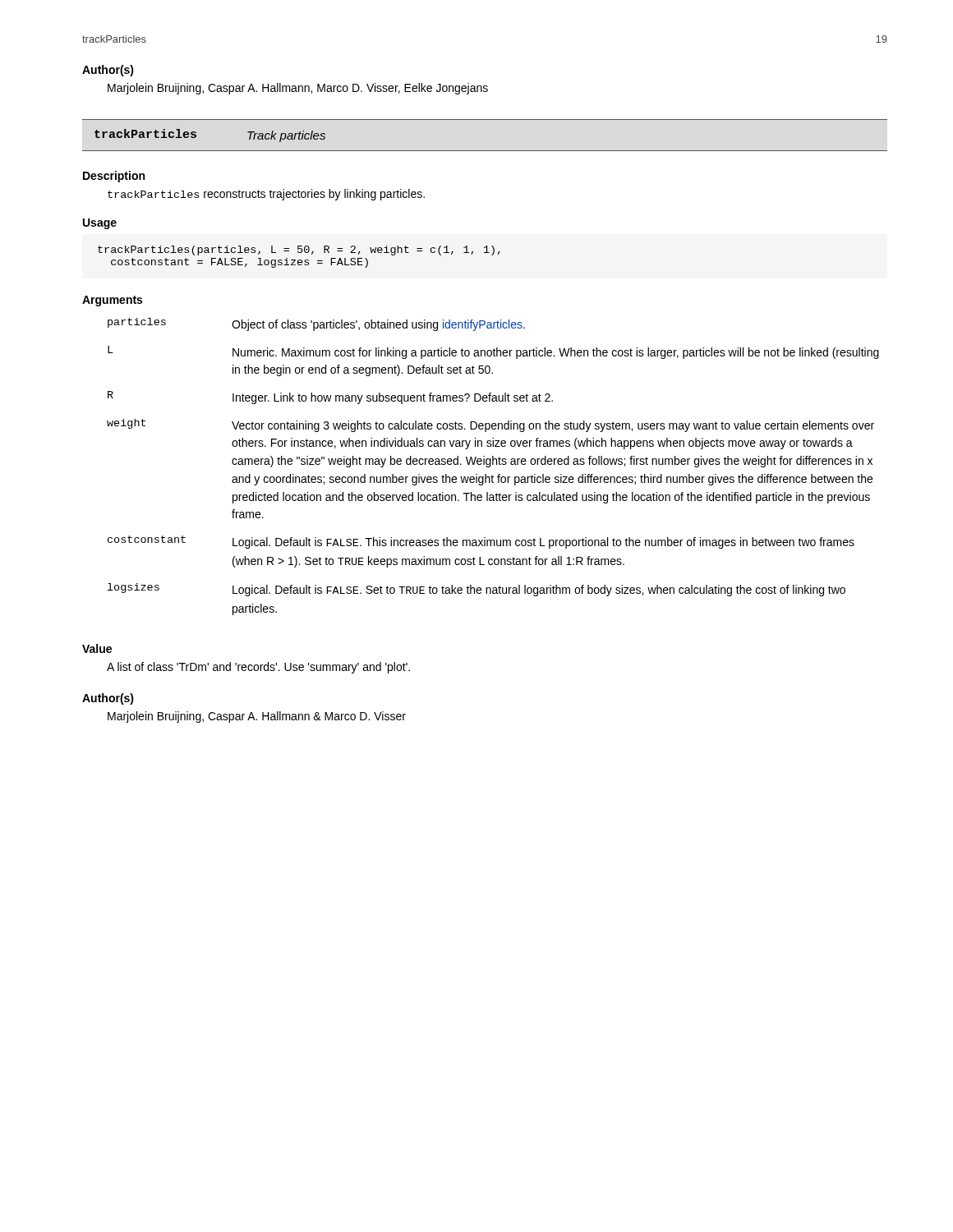Locate the formula that opens with "trackParticles(particles, L = 50, R ="

click(300, 256)
